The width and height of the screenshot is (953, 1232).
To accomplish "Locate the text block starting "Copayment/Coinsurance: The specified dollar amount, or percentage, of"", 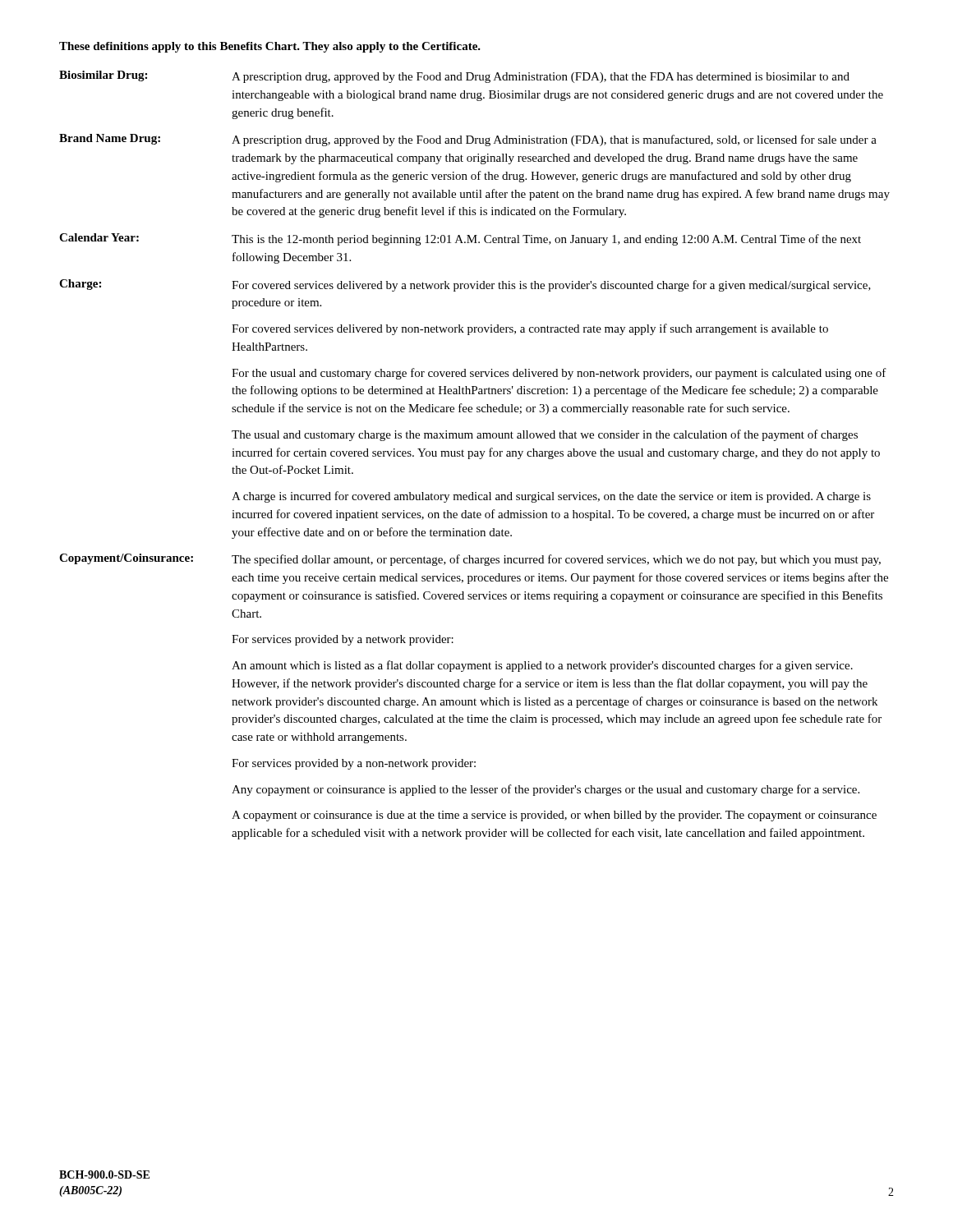I will [x=476, y=697].
